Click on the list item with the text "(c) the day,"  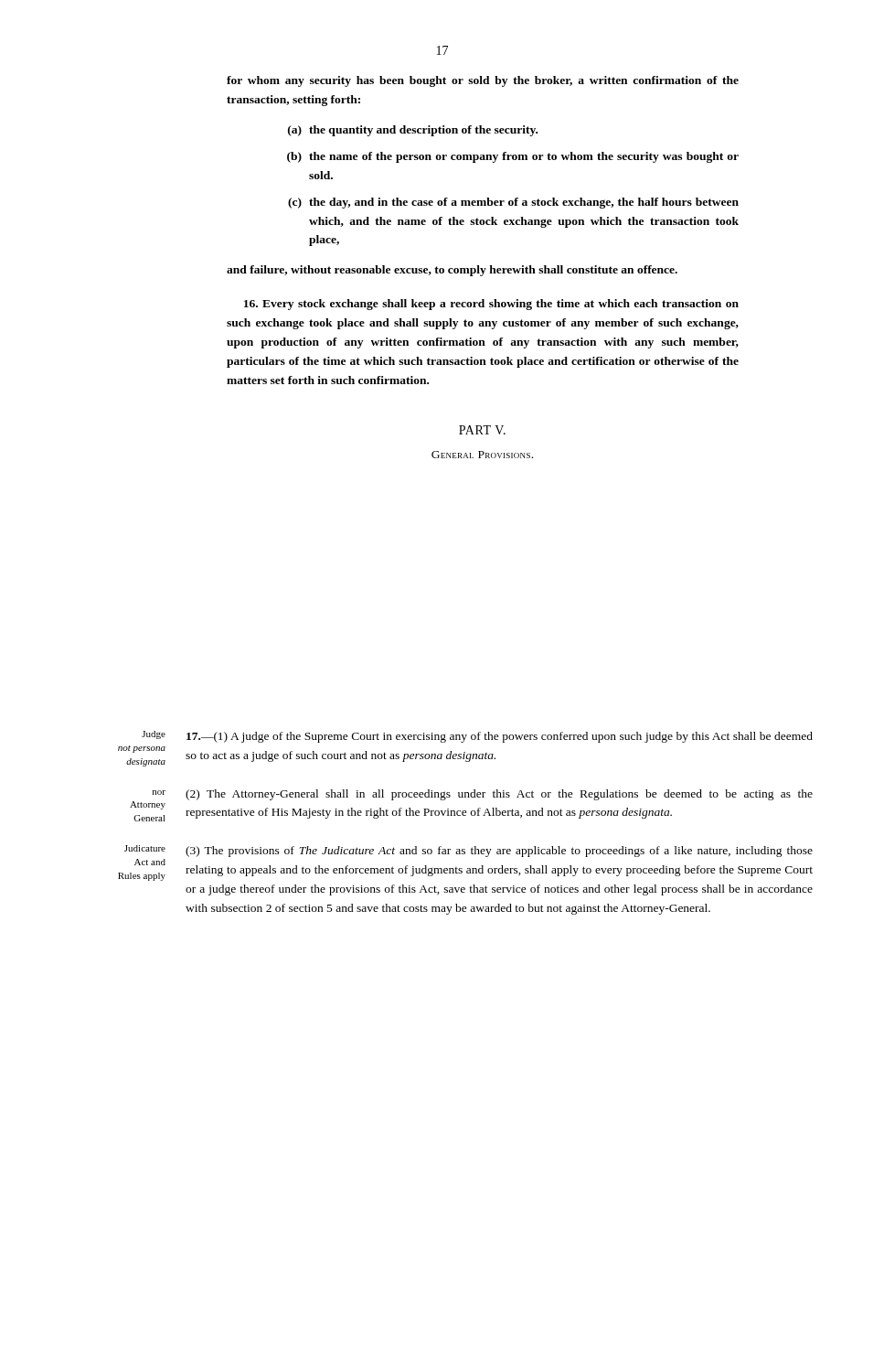(x=499, y=221)
